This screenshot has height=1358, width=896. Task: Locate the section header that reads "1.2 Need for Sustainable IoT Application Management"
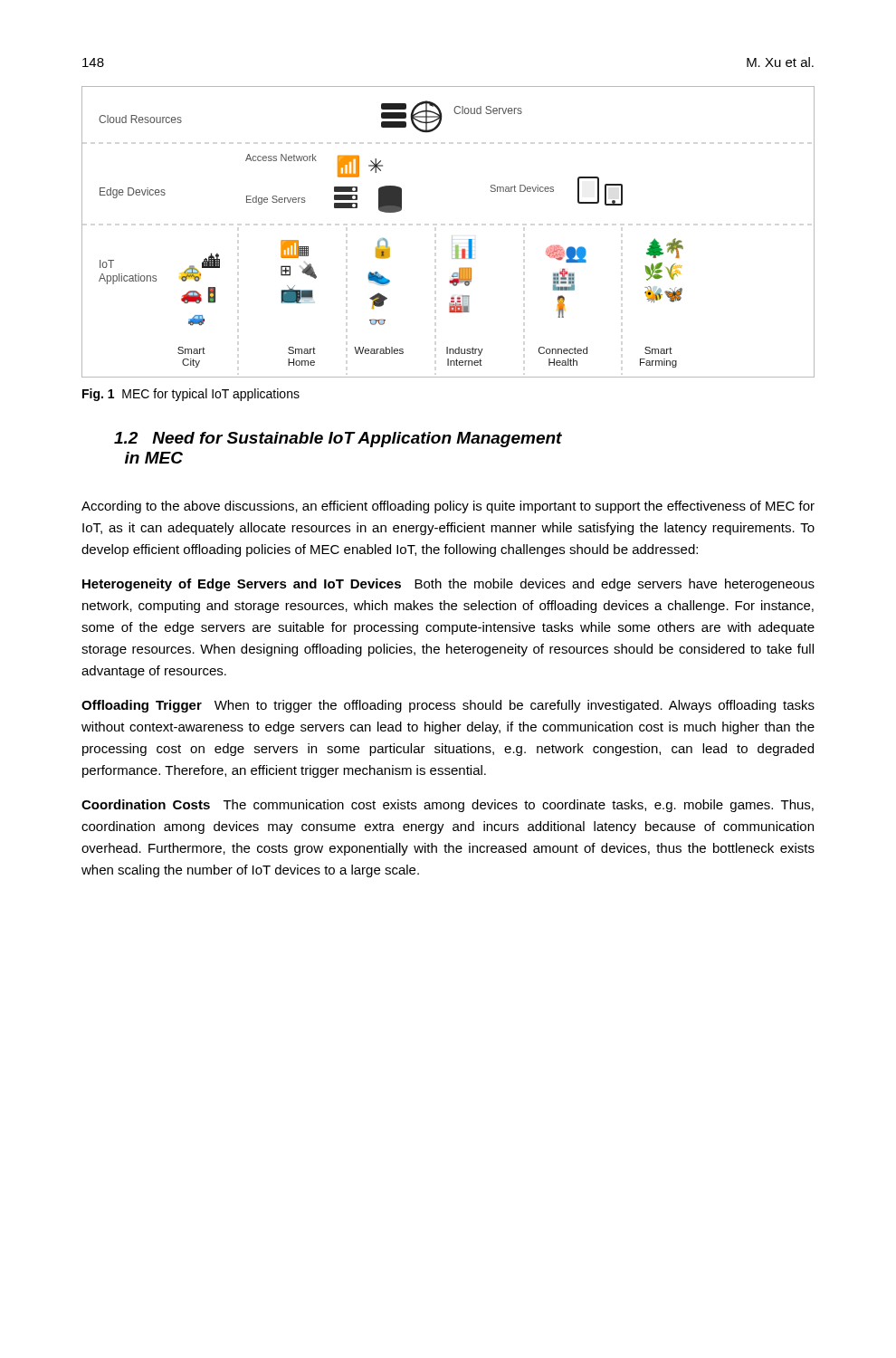pos(321,448)
